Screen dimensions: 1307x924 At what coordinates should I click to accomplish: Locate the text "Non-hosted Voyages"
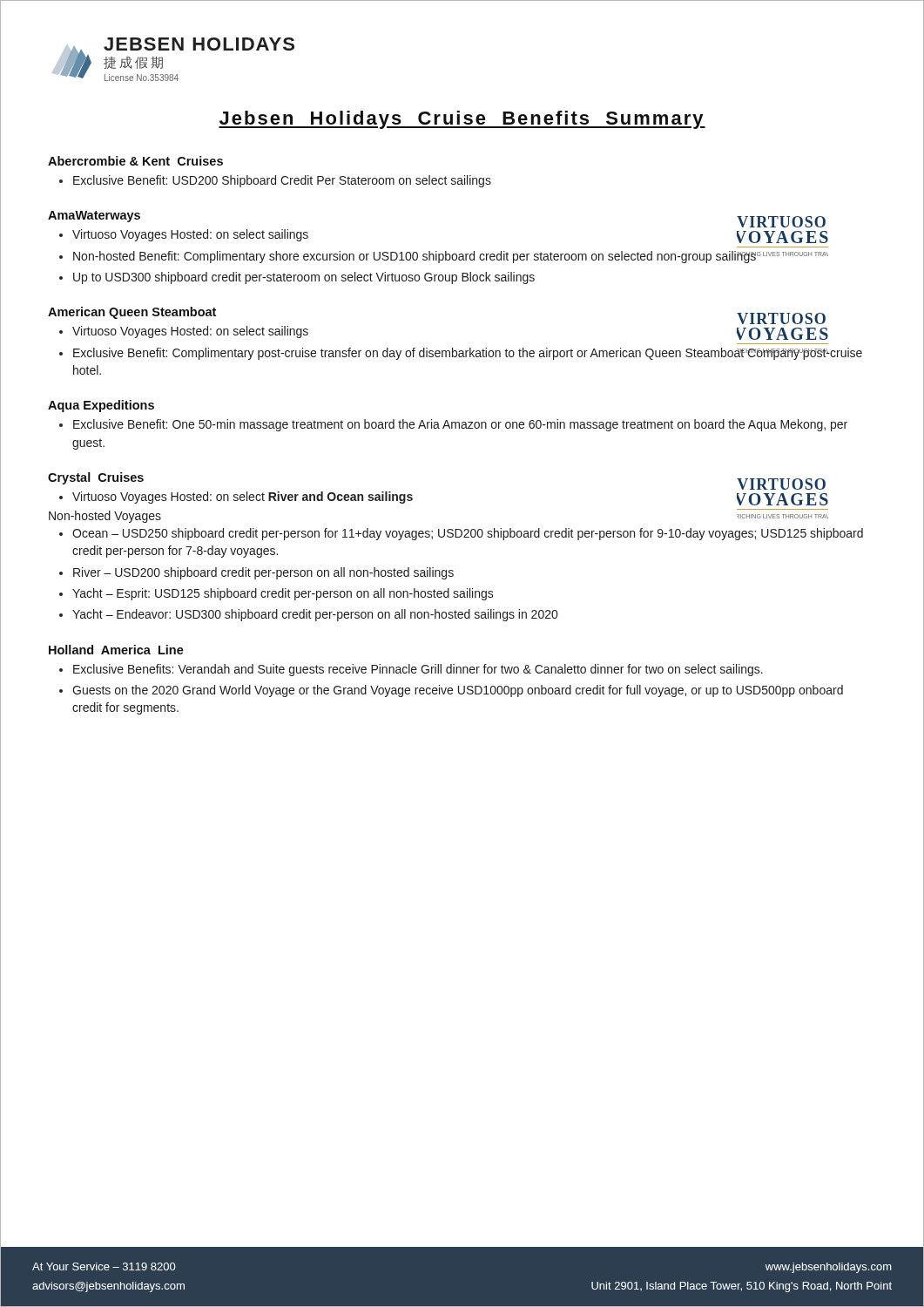[x=104, y=516]
